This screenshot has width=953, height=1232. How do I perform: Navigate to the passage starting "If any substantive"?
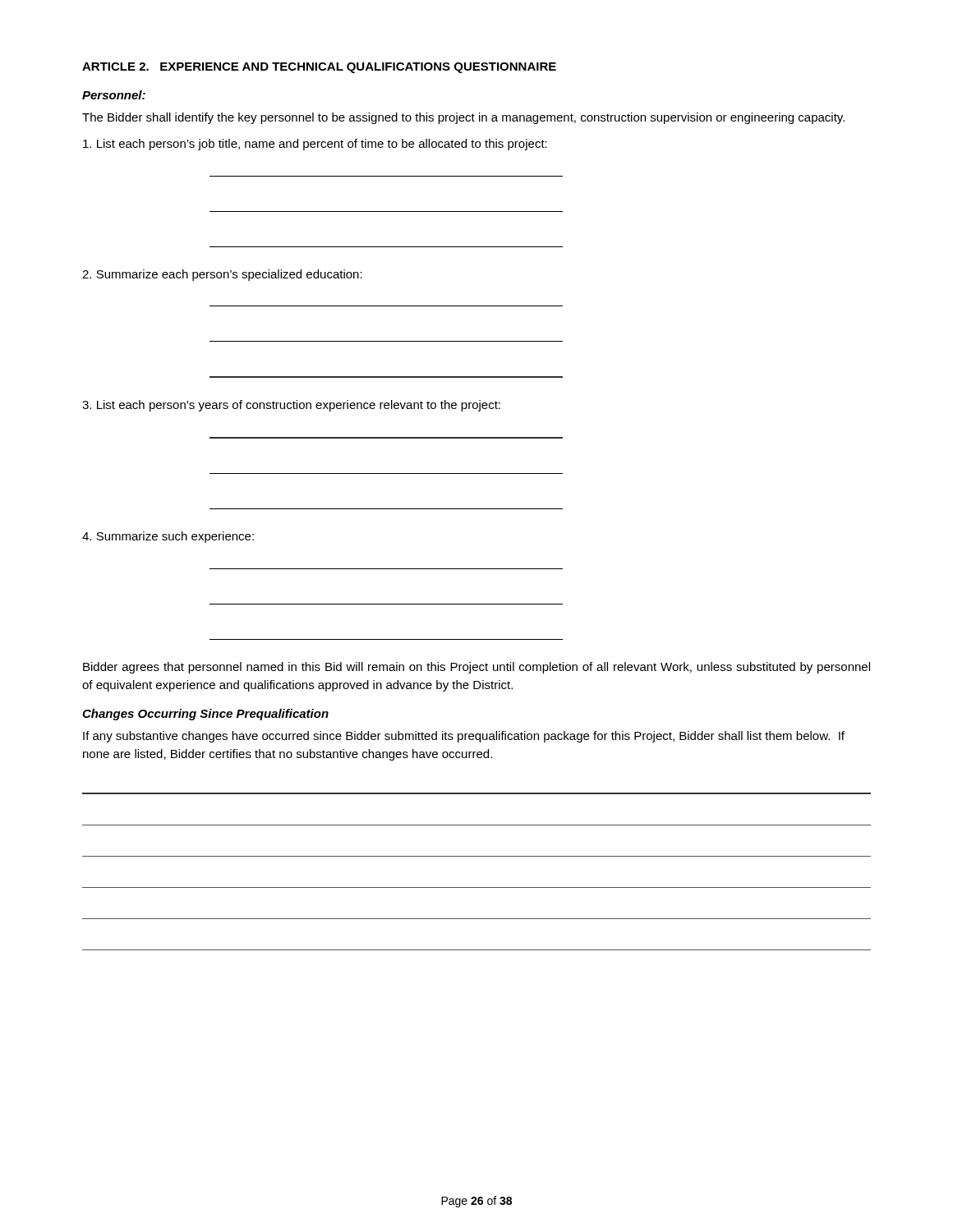[x=463, y=745]
